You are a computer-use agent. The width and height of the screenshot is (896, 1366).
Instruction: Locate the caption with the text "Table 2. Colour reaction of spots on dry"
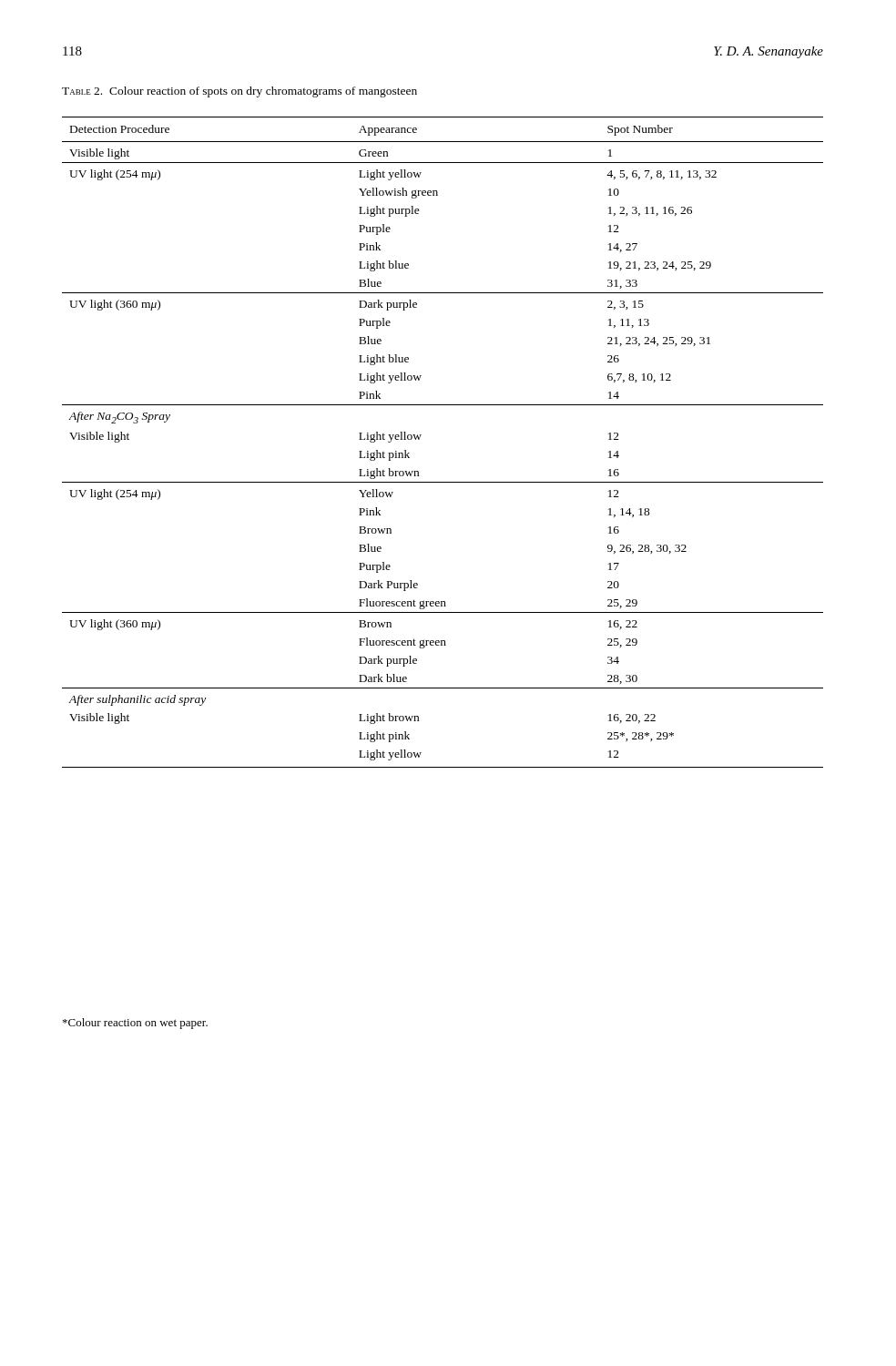pos(240,91)
